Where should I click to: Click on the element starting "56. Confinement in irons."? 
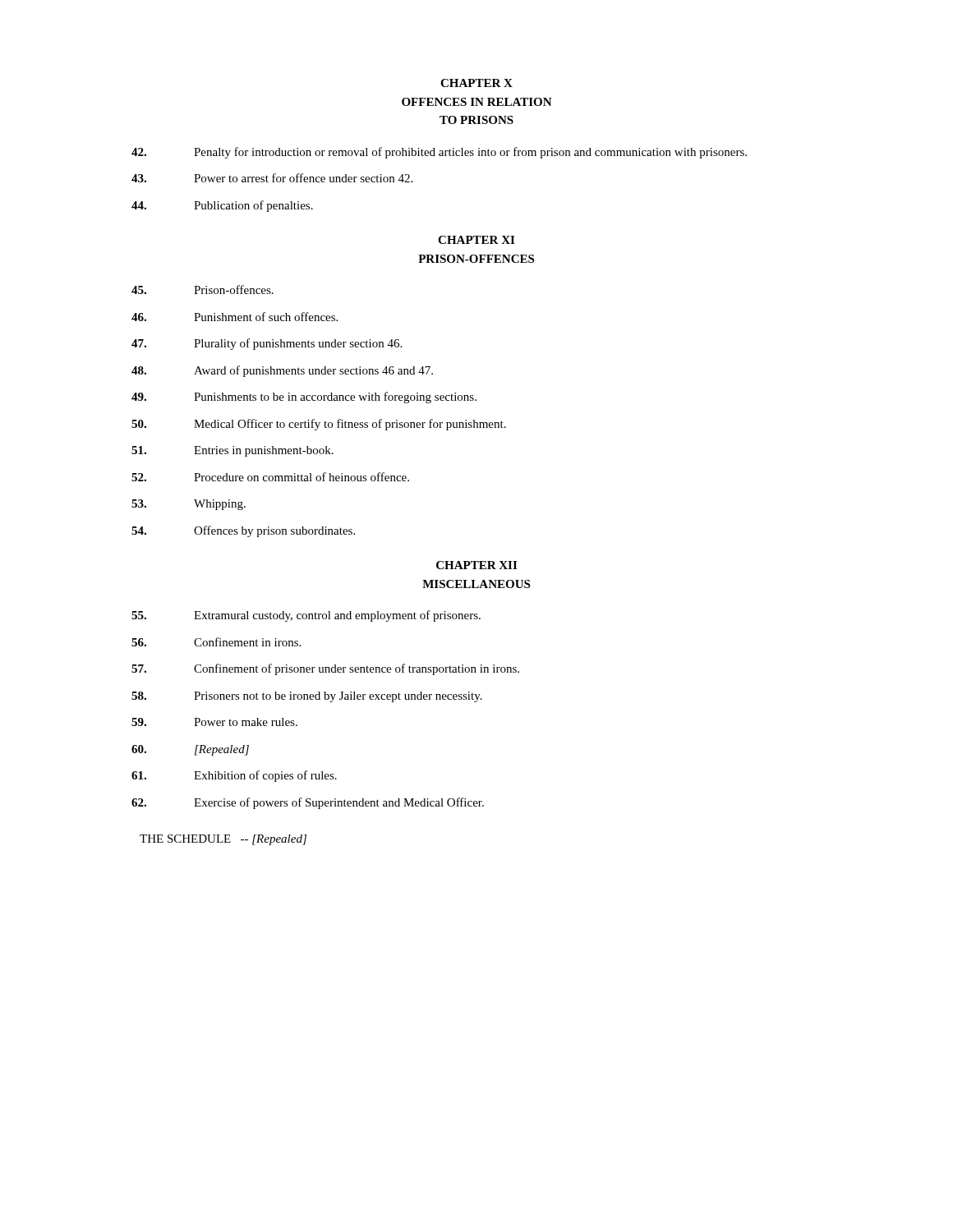tap(216, 642)
